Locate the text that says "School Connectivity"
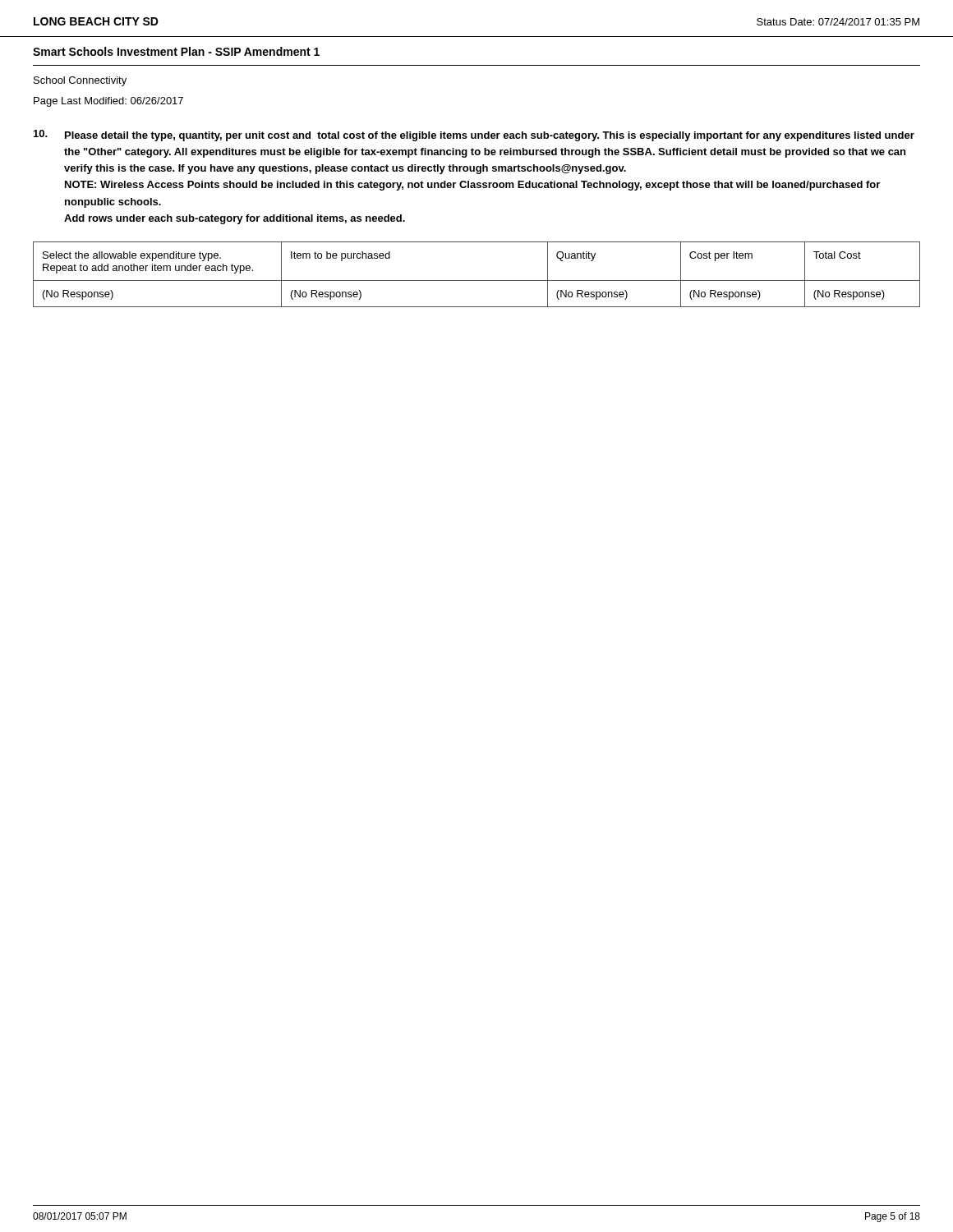953x1232 pixels. [x=80, y=80]
